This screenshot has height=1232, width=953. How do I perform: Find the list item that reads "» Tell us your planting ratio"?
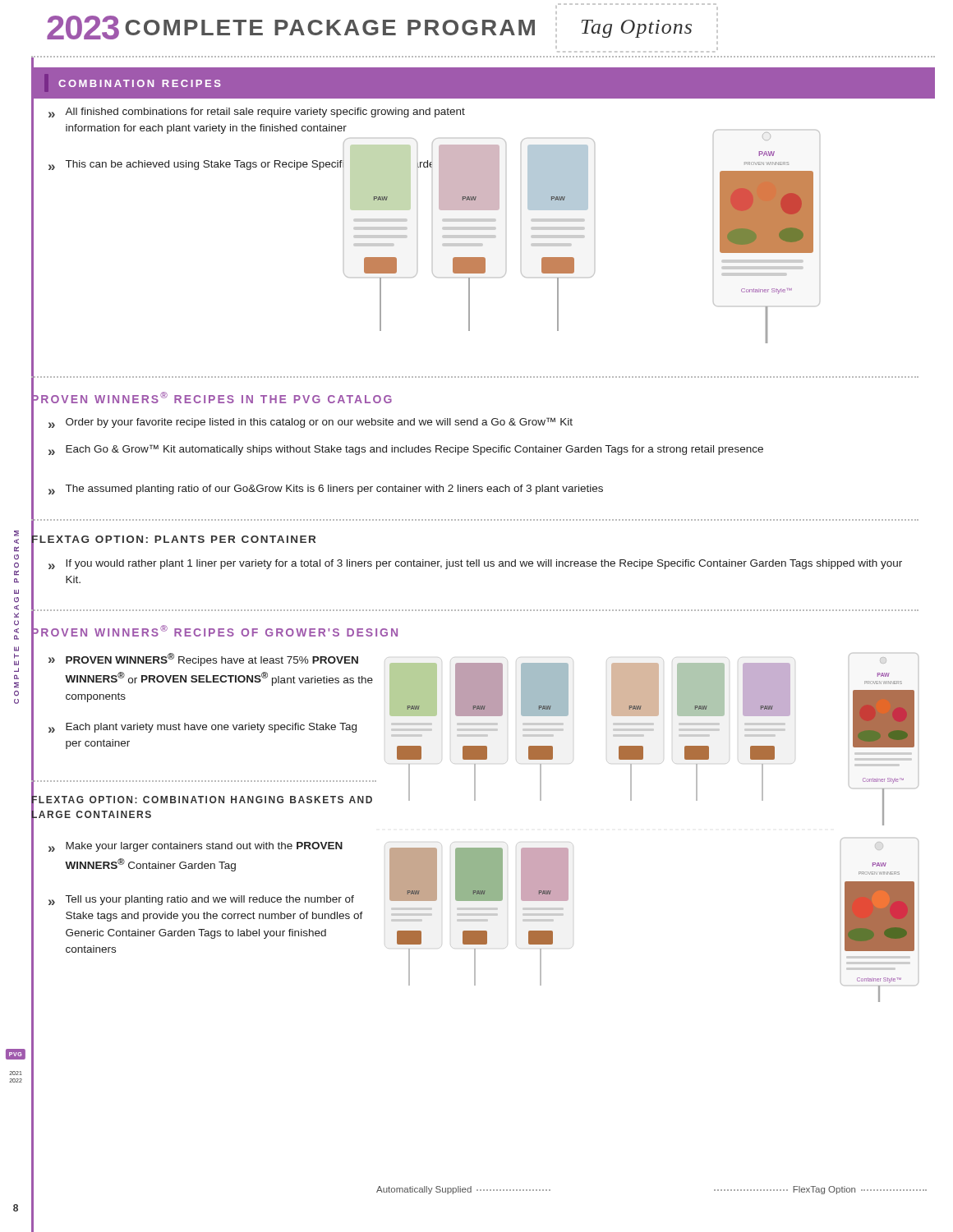[x=208, y=924]
